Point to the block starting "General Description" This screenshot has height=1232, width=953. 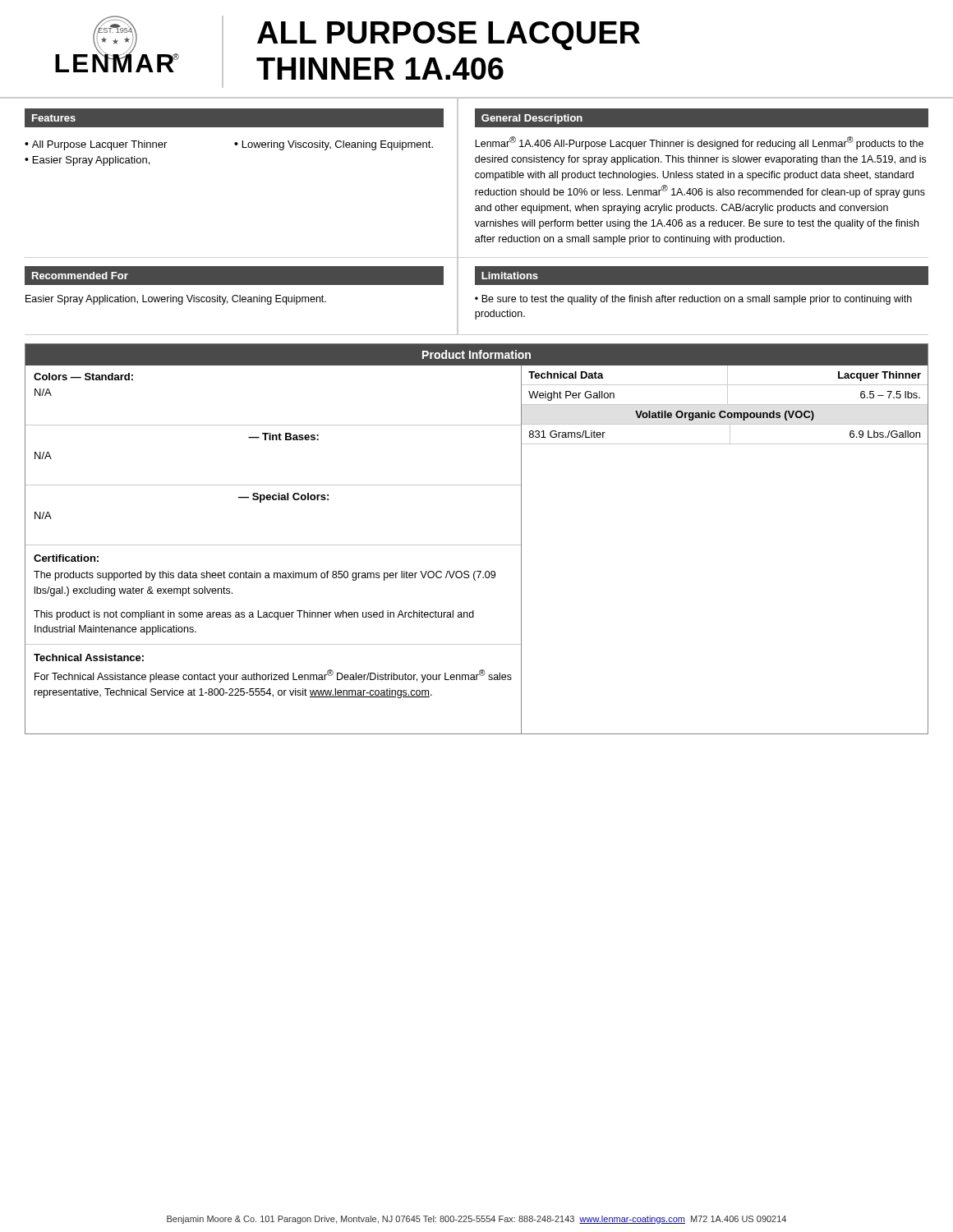point(532,118)
